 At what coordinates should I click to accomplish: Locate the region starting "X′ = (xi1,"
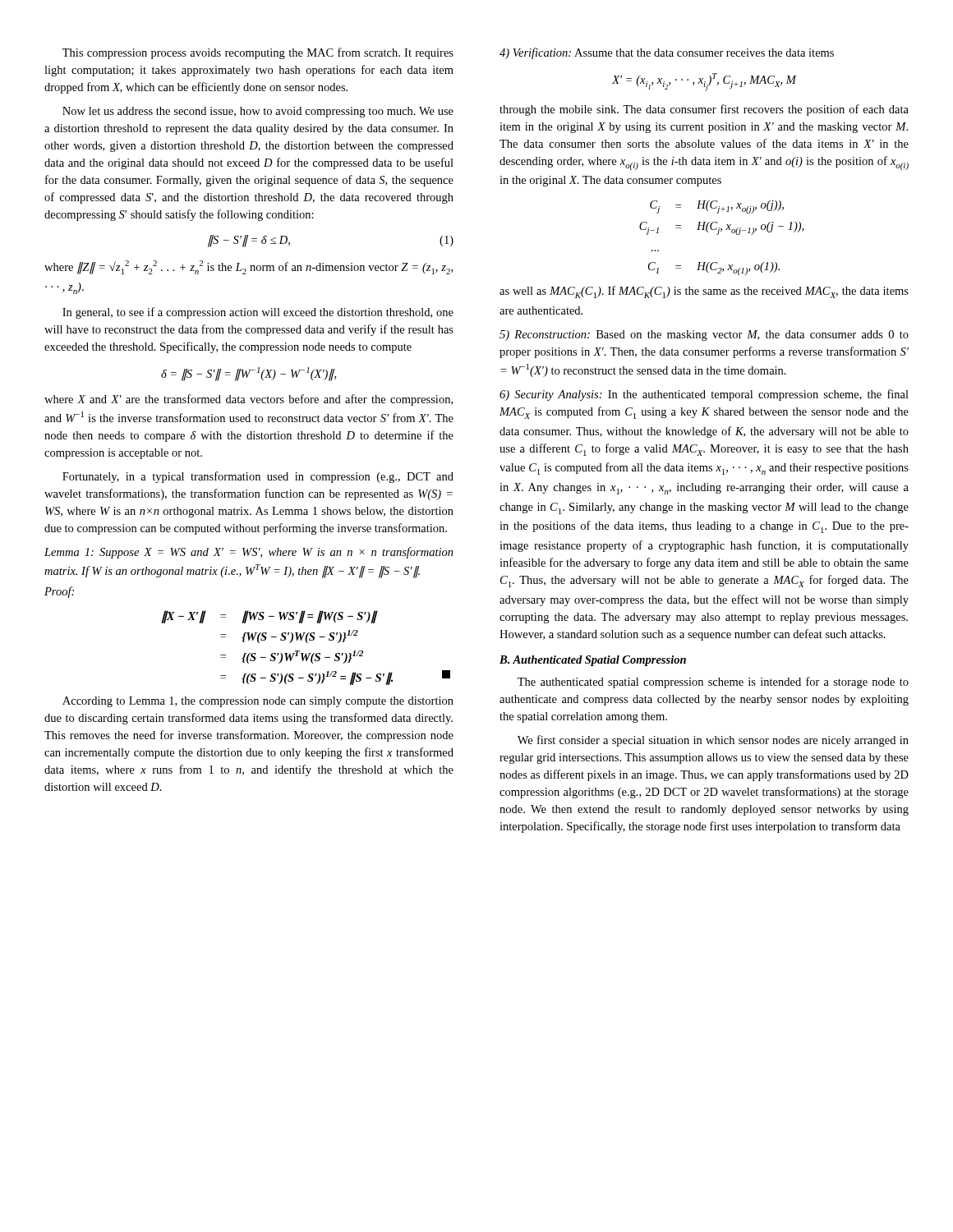tap(704, 81)
